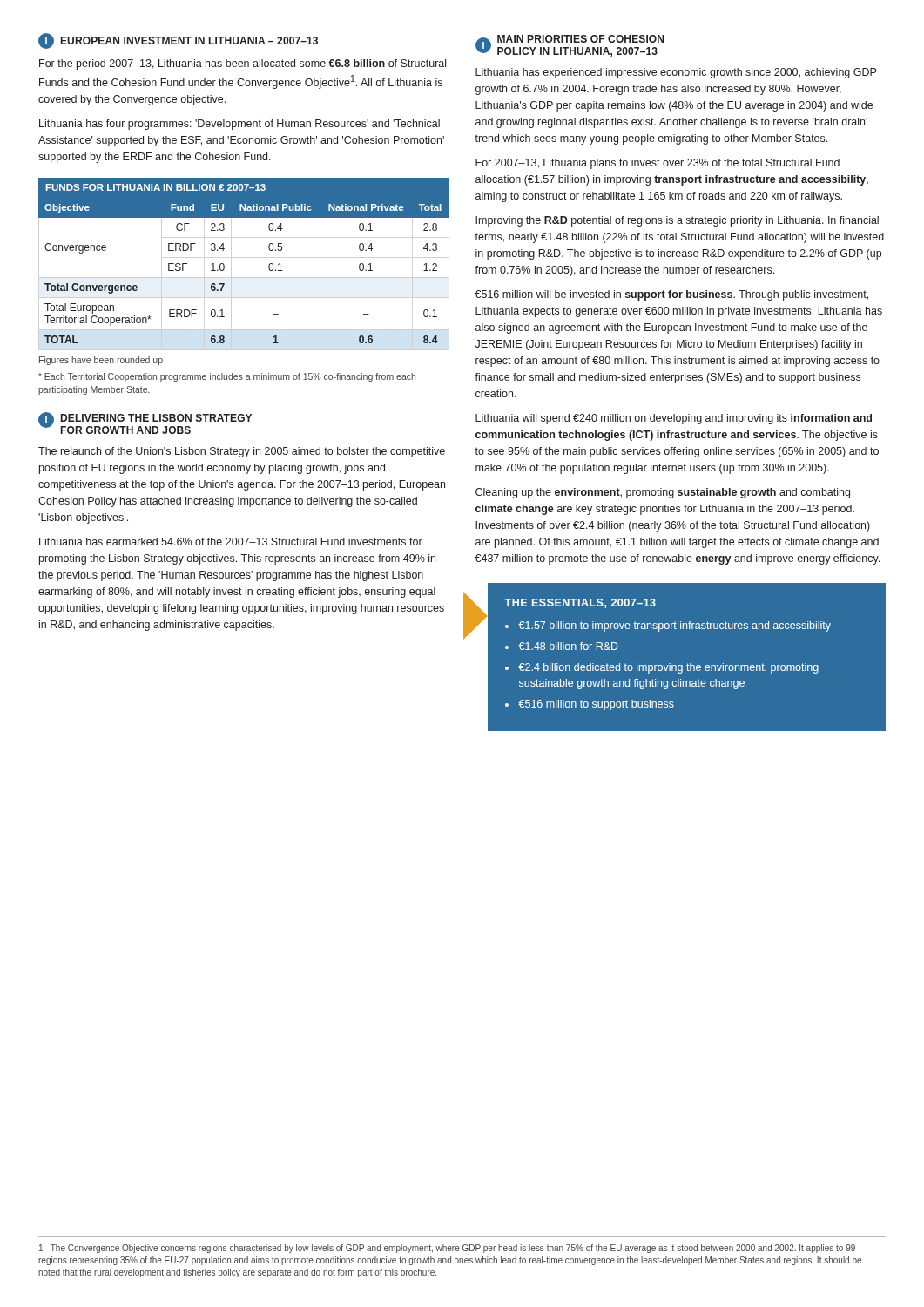The width and height of the screenshot is (924, 1307).
Task: Where is the section header that starts "i EUROPEAN INVESTMENT"?
Action: (x=244, y=41)
